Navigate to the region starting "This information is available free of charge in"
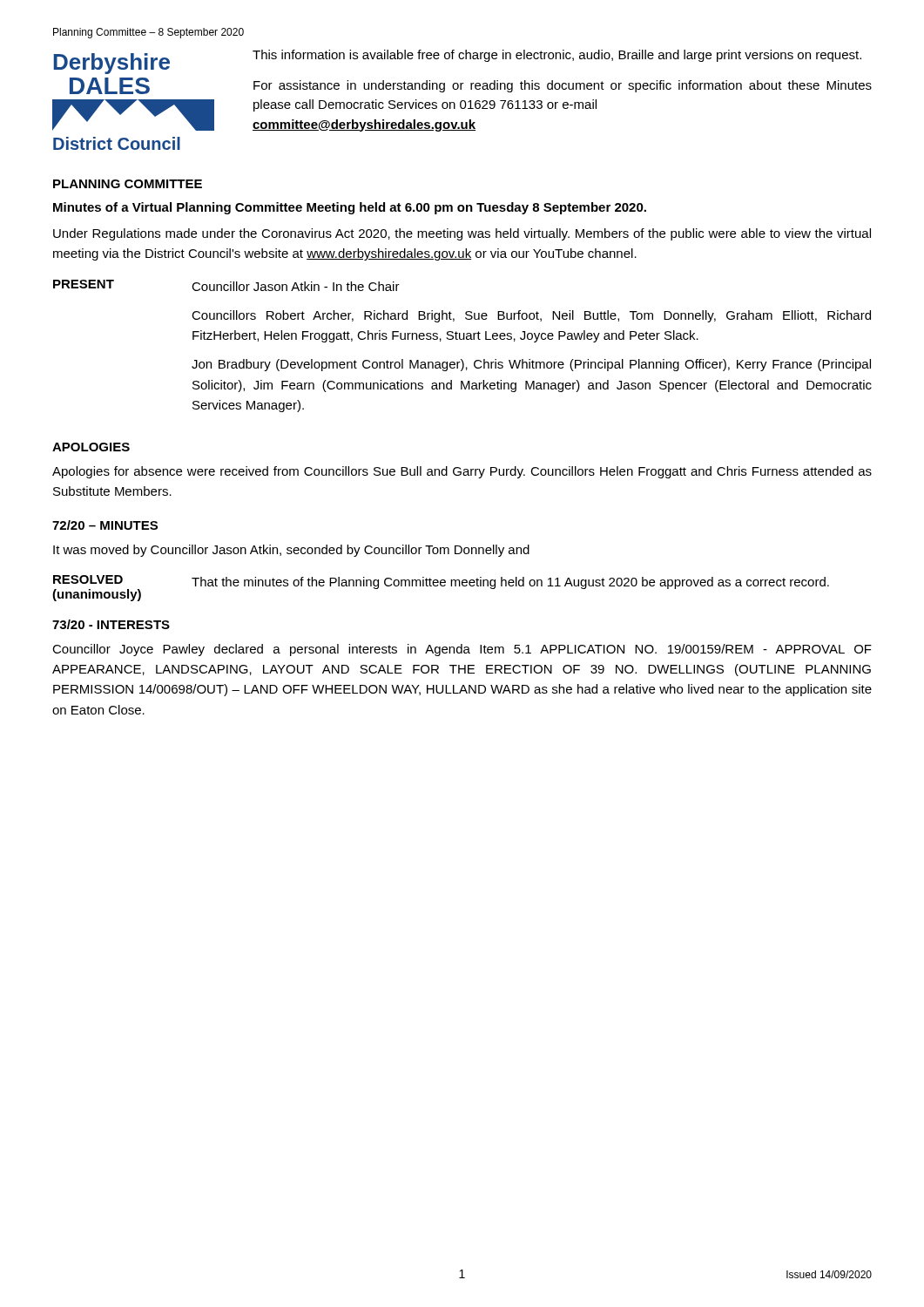The height and width of the screenshot is (1307, 924). (x=562, y=90)
